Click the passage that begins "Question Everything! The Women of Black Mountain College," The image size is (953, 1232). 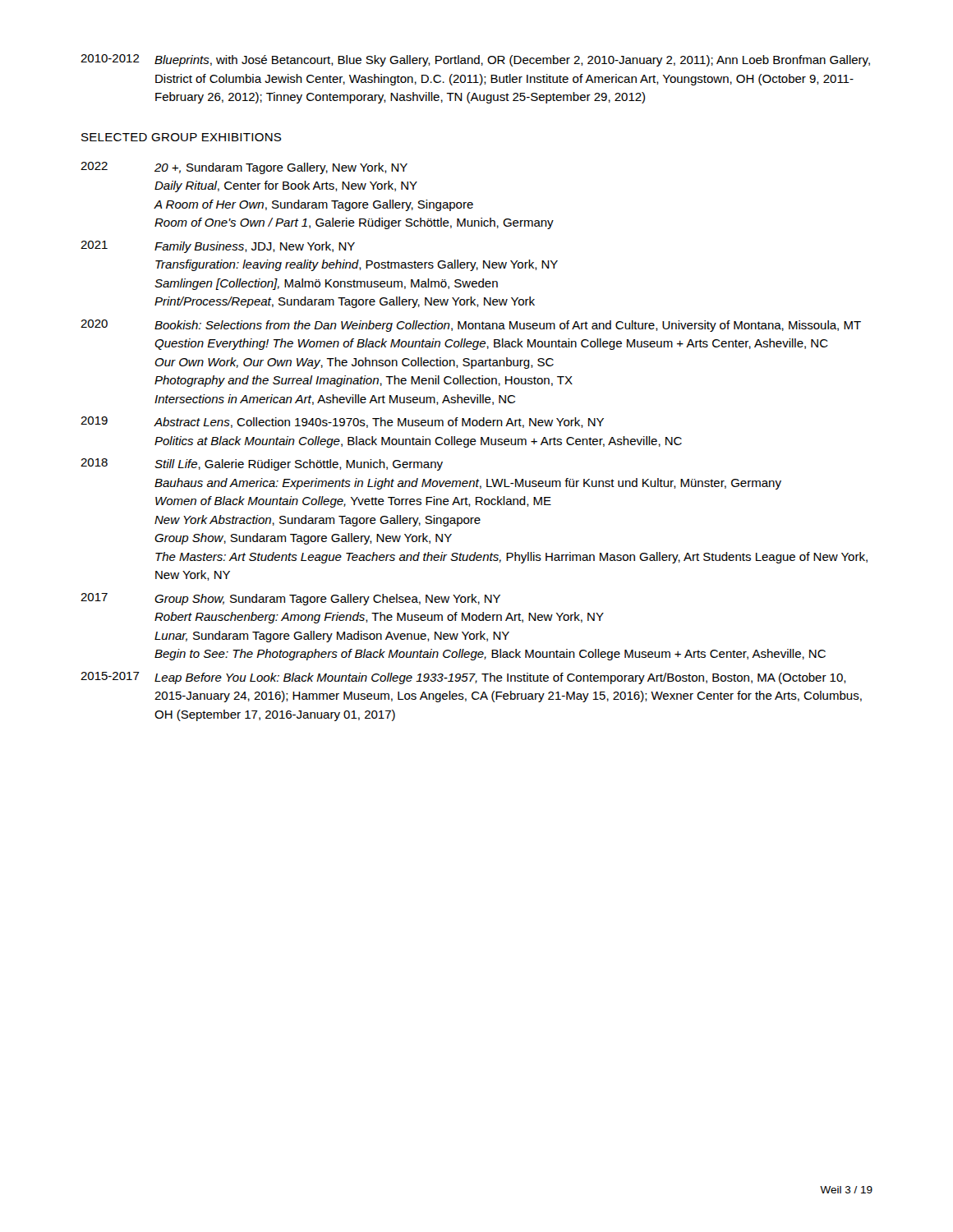[476, 343]
